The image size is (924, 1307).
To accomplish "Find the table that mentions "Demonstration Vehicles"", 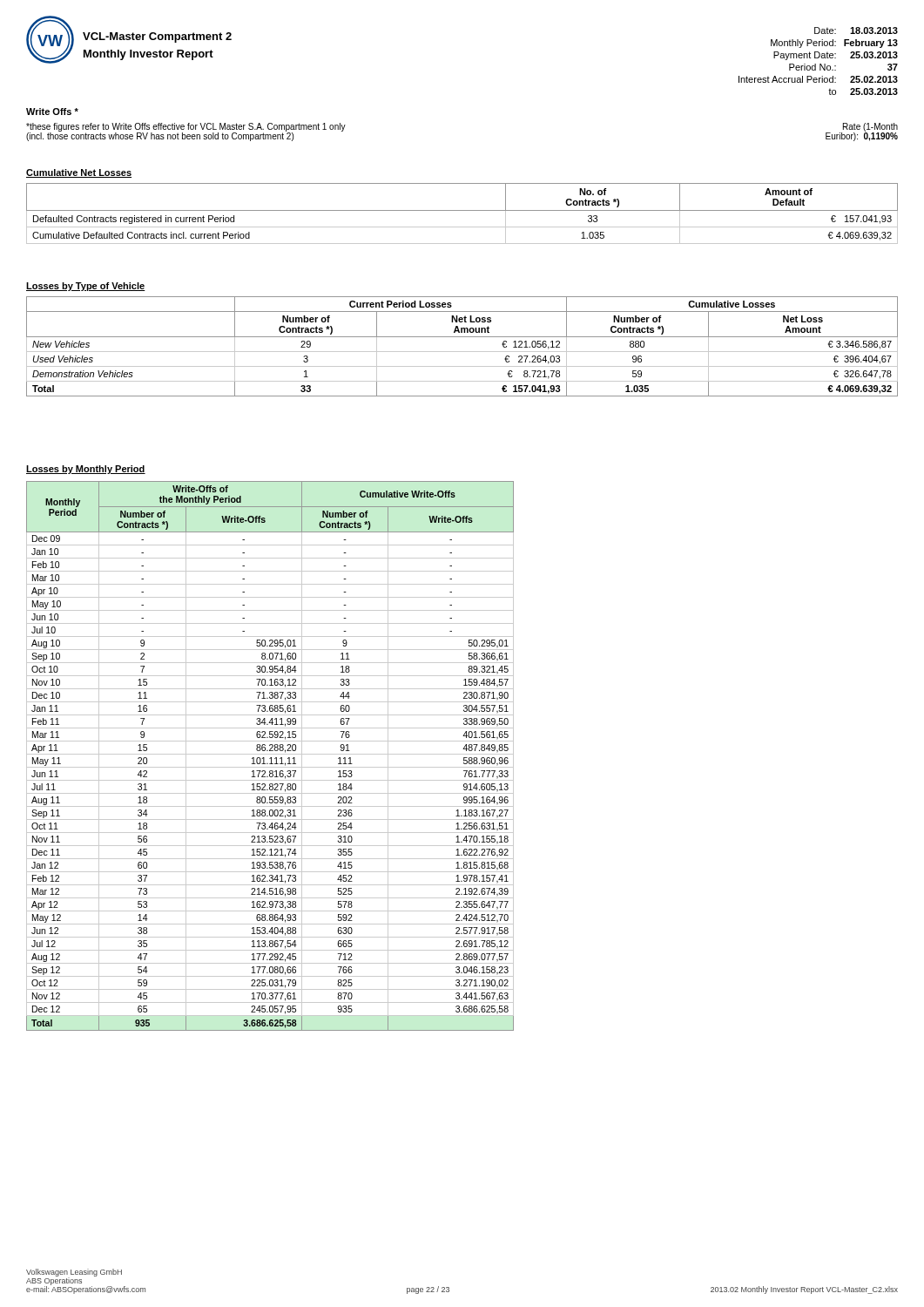I will coord(462,346).
